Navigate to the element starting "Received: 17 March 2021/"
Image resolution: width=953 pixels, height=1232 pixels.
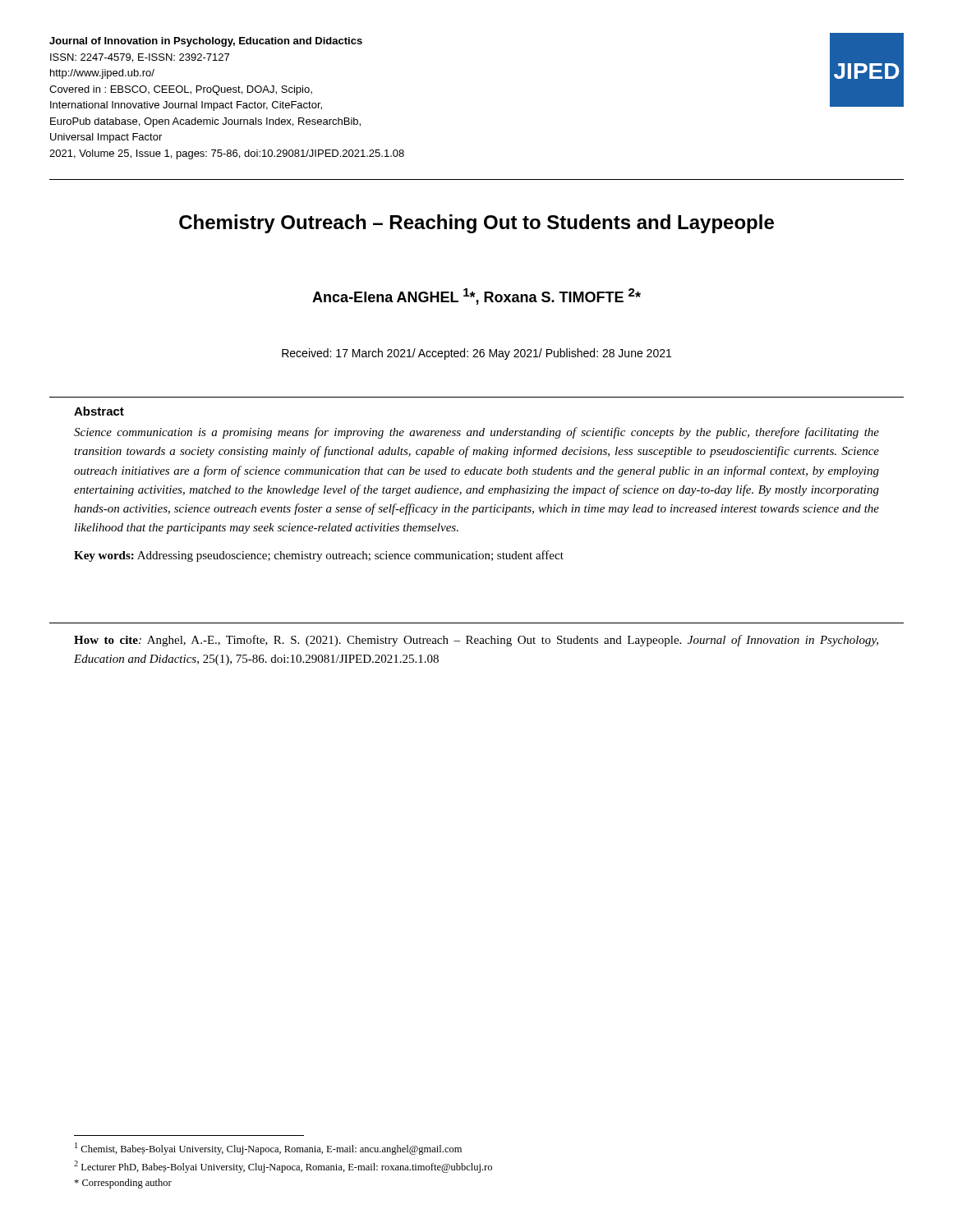(x=476, y=353)
